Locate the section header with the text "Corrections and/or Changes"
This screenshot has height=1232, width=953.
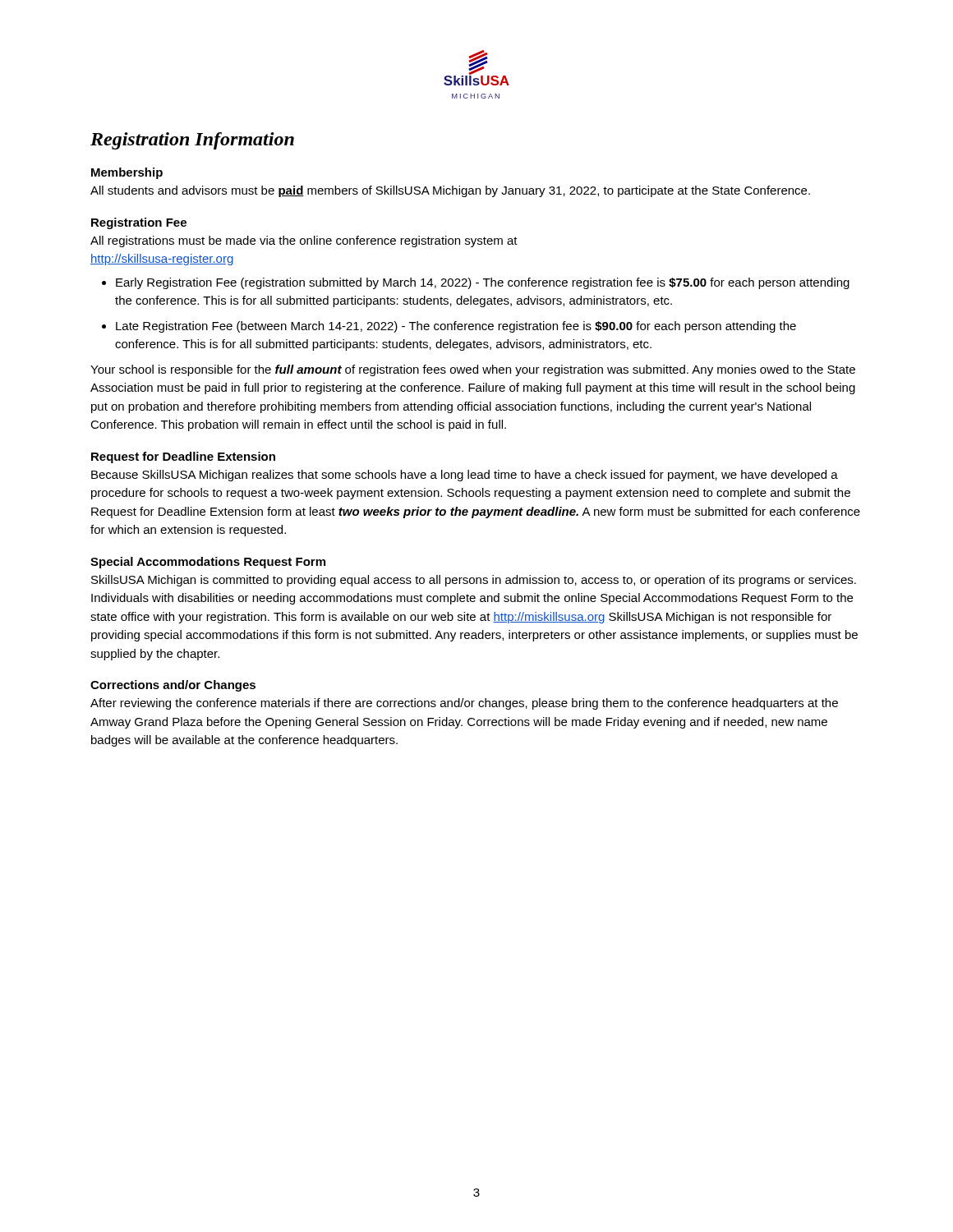[x=173, y=685]
